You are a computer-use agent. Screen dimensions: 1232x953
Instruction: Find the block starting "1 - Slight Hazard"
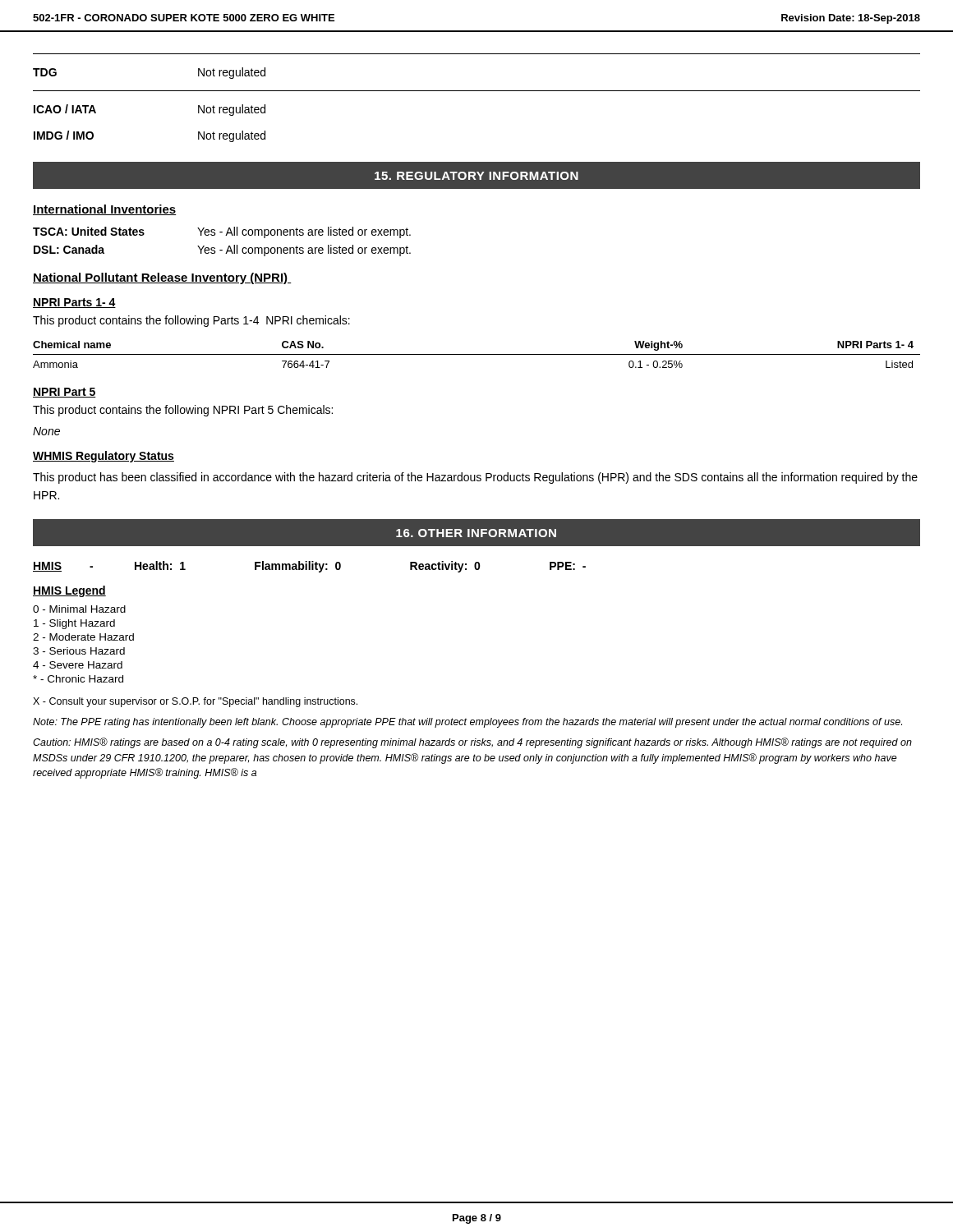coord(74,623)
